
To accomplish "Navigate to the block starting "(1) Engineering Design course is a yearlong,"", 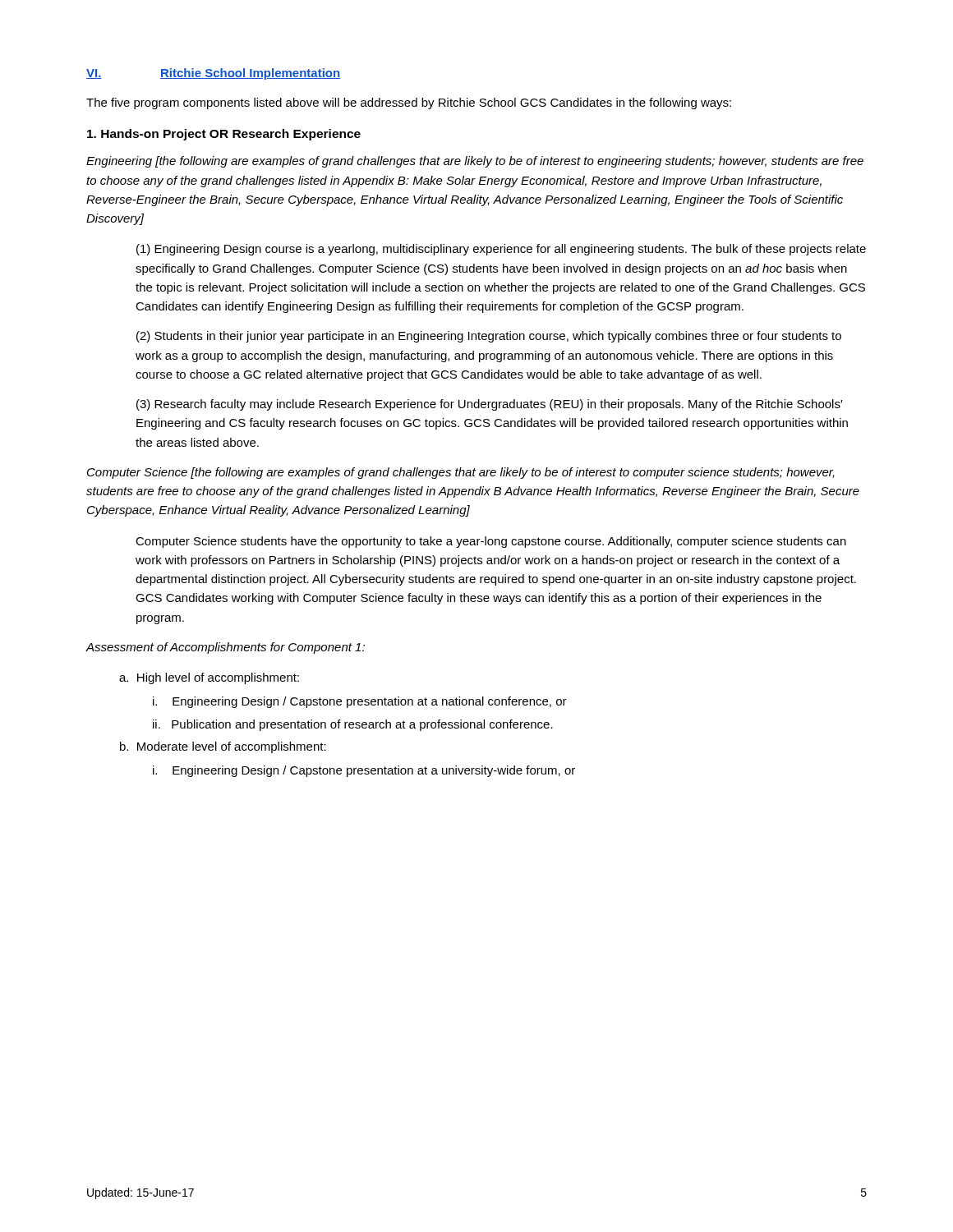I will [501, 277].
